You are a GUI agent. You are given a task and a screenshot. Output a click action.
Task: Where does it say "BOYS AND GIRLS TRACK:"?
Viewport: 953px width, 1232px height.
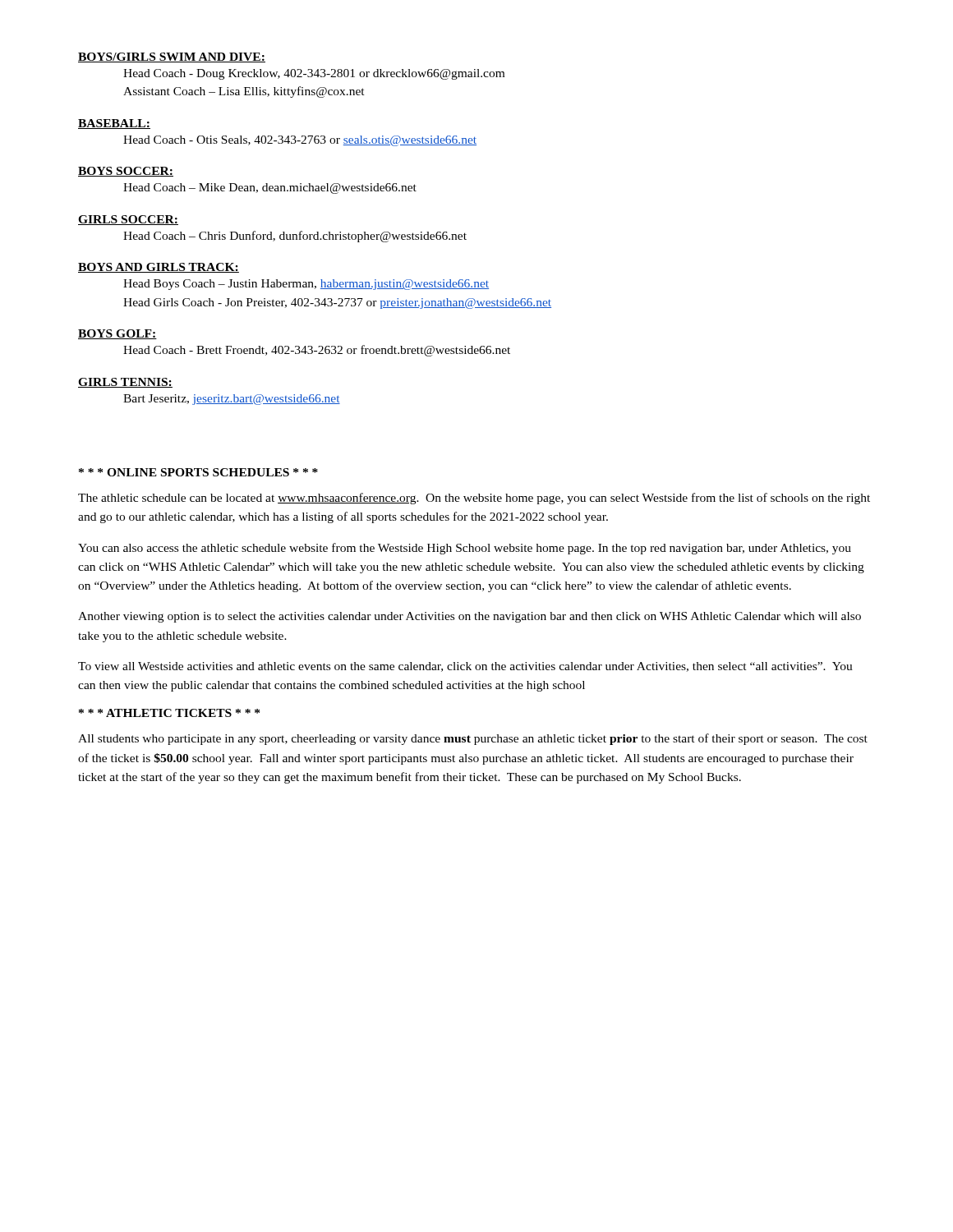click(x=158, y=267)
